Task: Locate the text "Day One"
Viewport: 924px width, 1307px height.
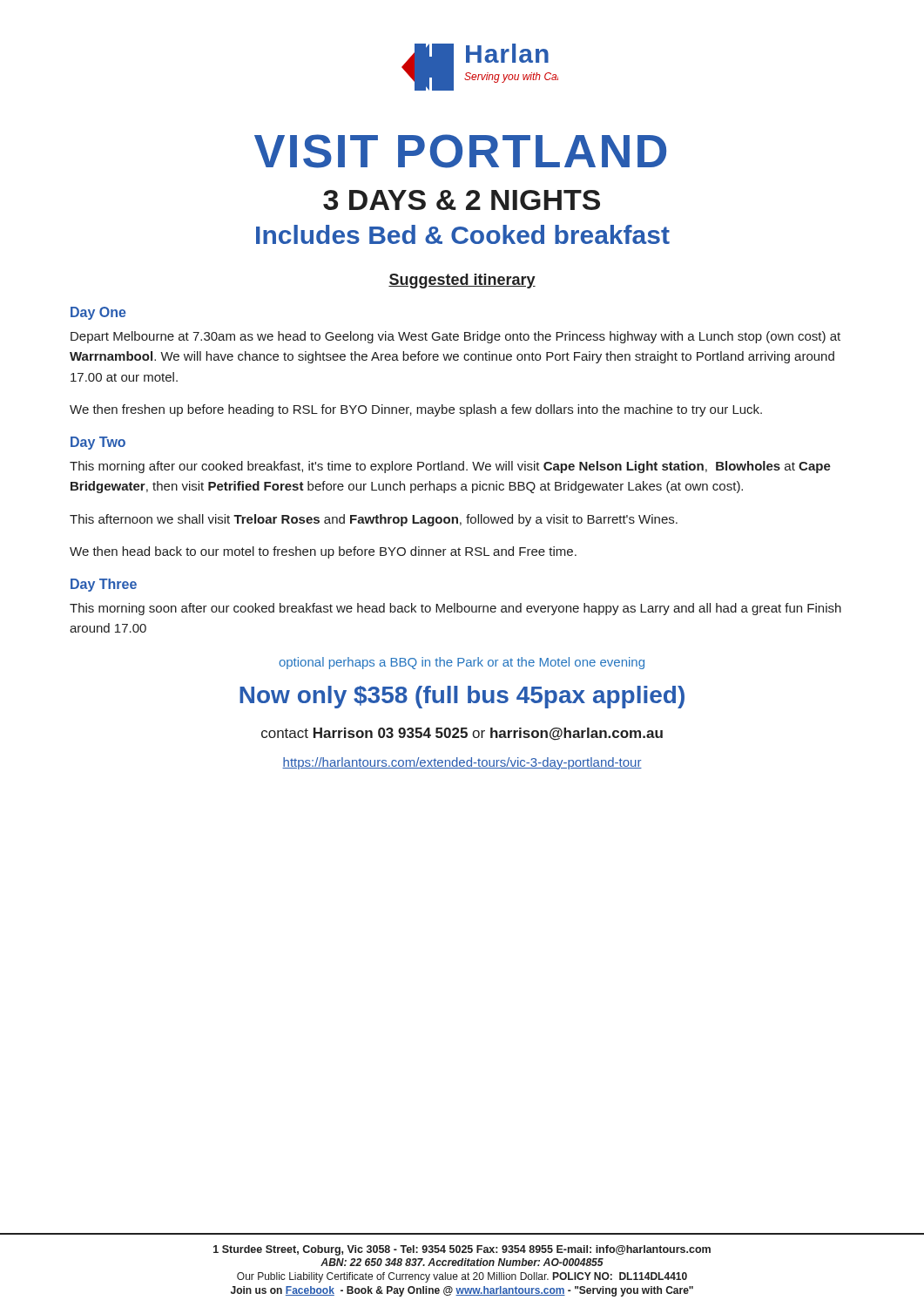Action: click(98, 312)
